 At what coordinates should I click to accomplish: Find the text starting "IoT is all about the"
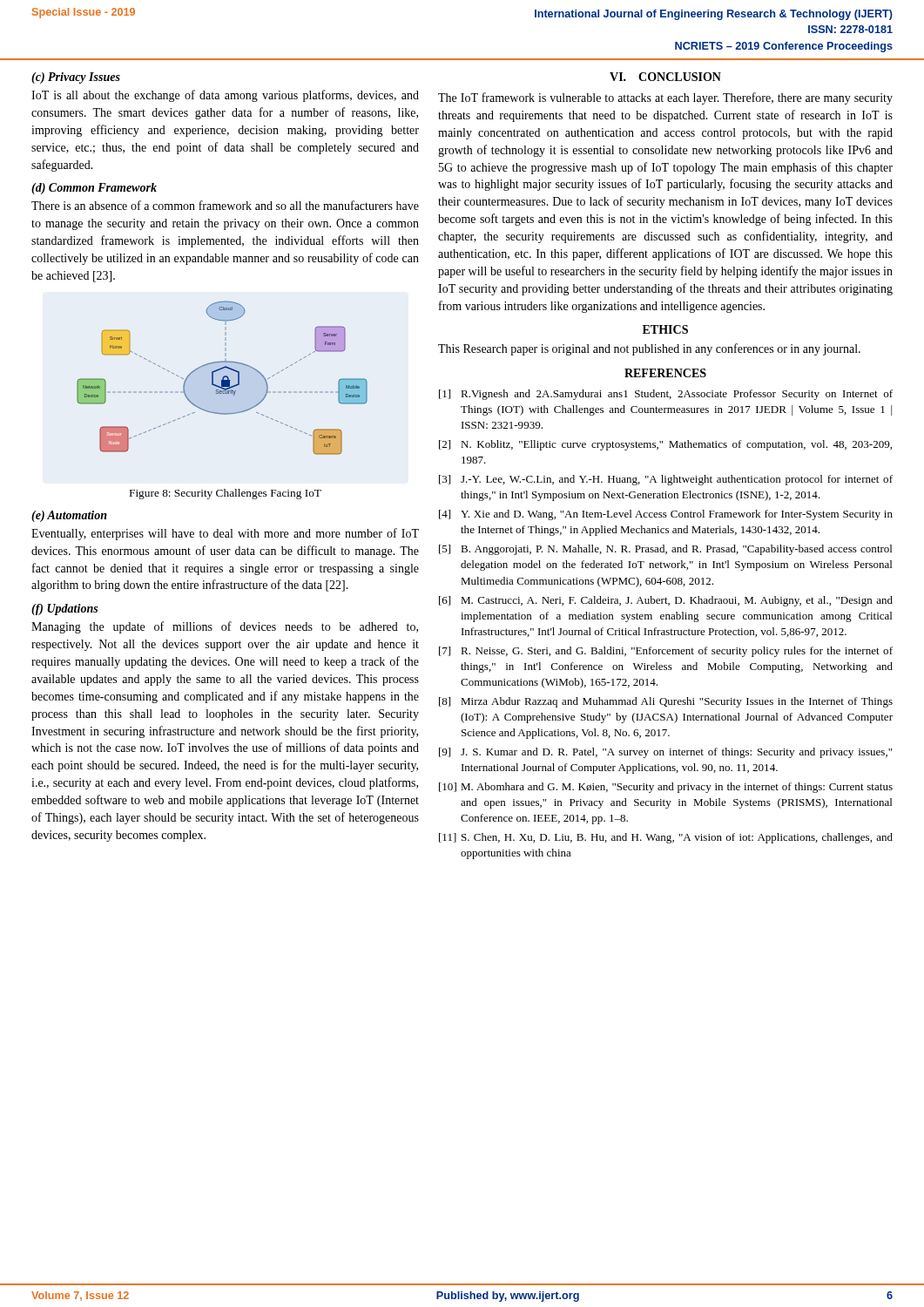click(225, 130)
